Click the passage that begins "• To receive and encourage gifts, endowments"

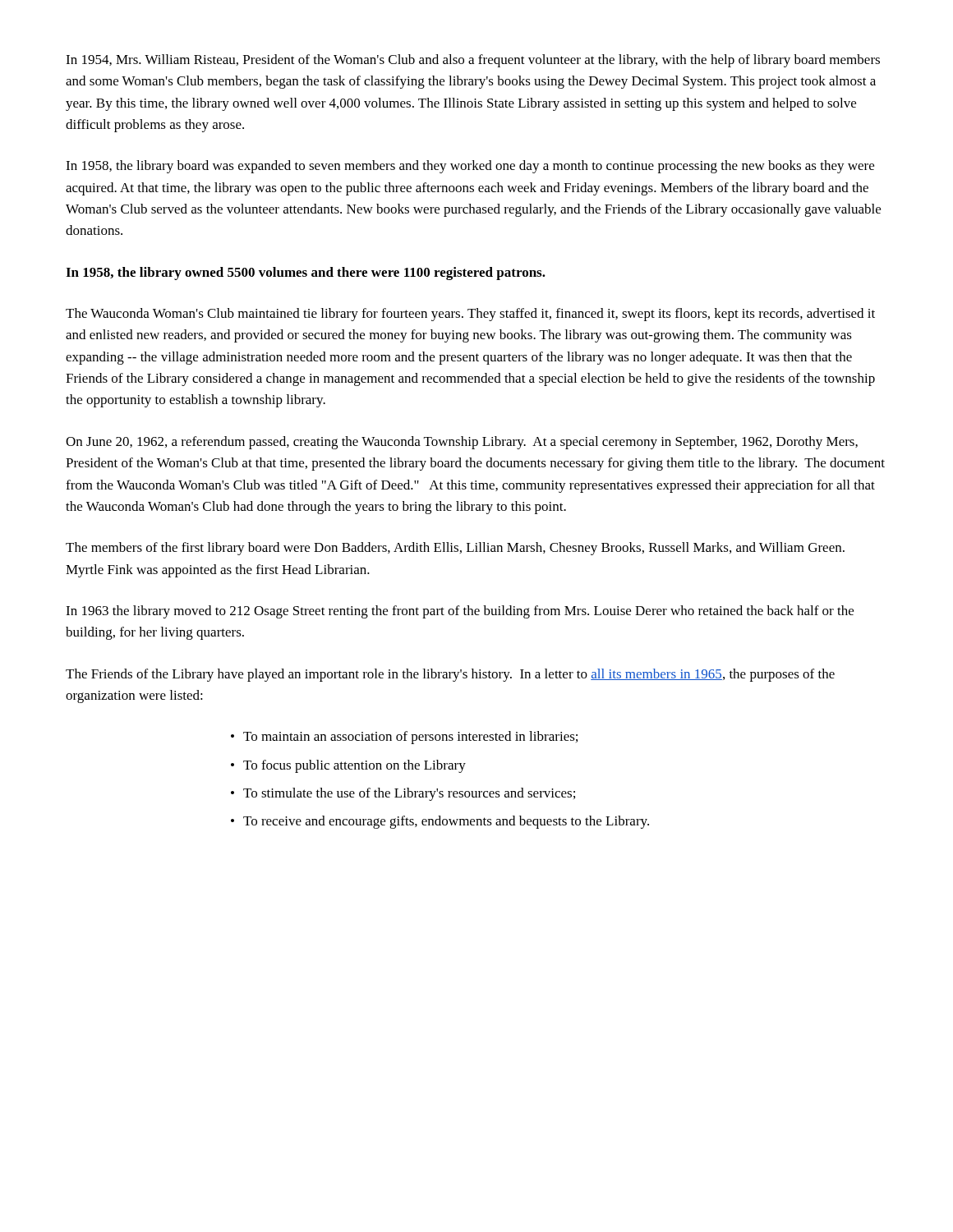440,822
